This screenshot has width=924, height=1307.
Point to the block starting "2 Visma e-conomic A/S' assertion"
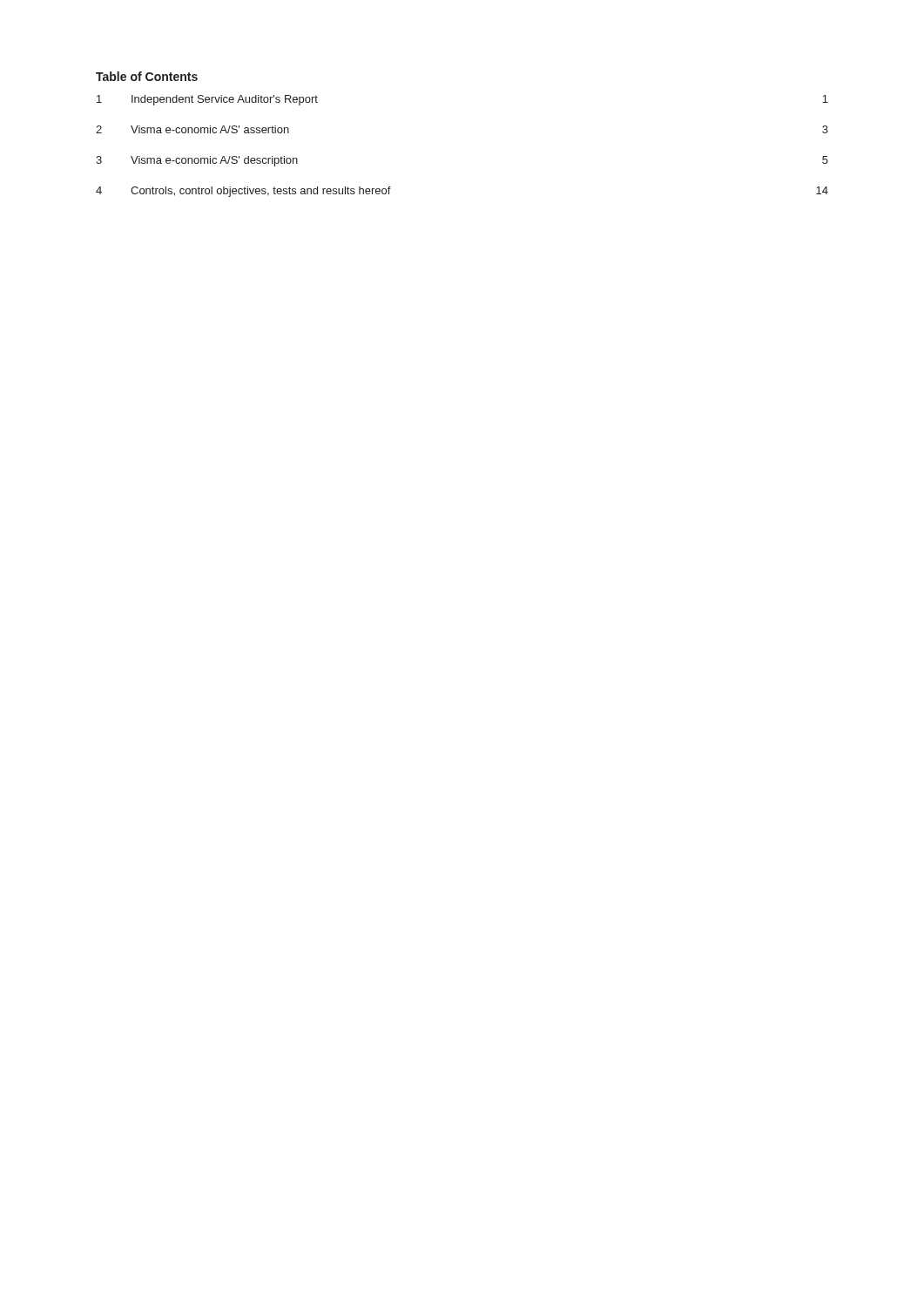click(x=210, y=129)
